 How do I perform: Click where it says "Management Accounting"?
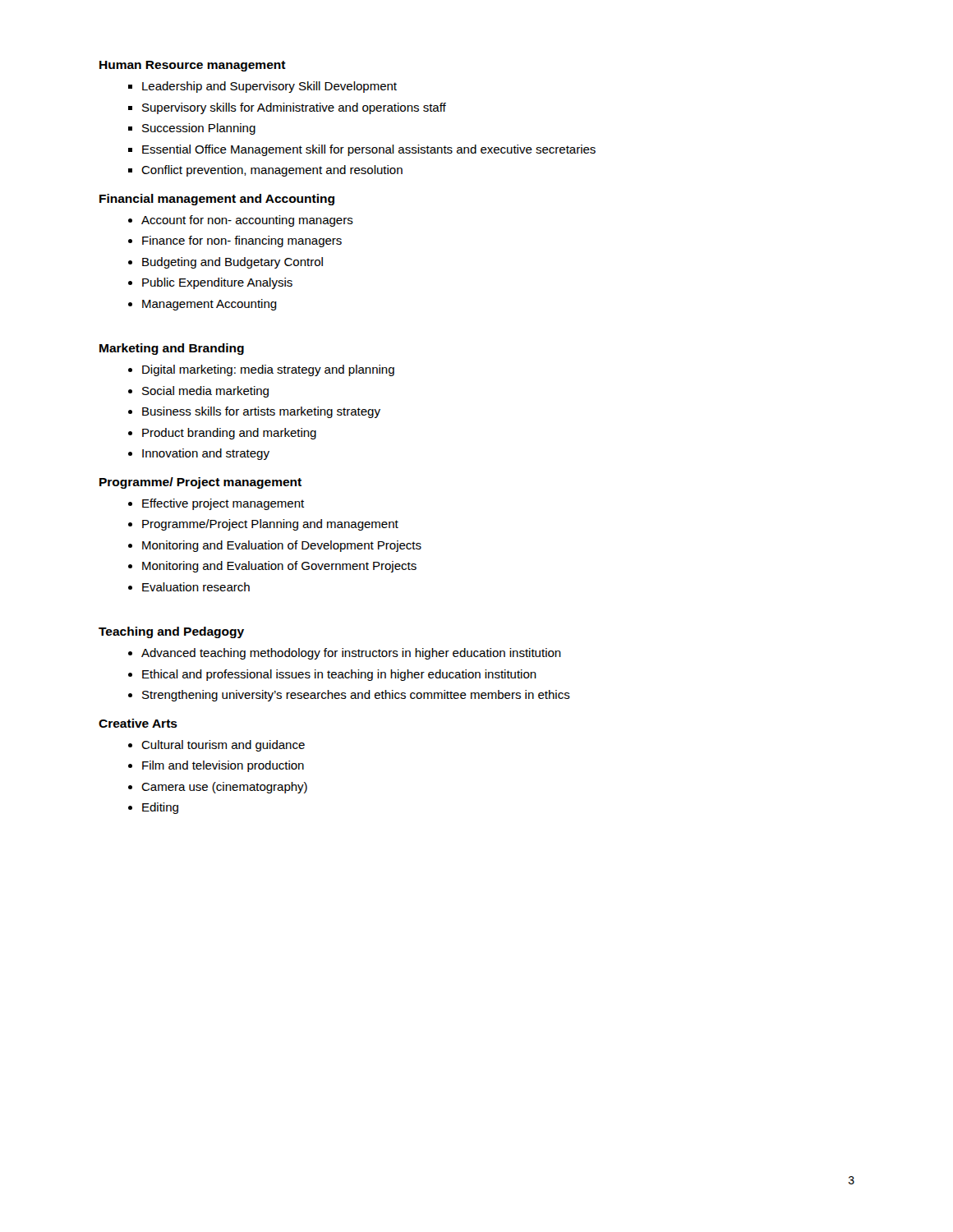click(x=209, y=303)
